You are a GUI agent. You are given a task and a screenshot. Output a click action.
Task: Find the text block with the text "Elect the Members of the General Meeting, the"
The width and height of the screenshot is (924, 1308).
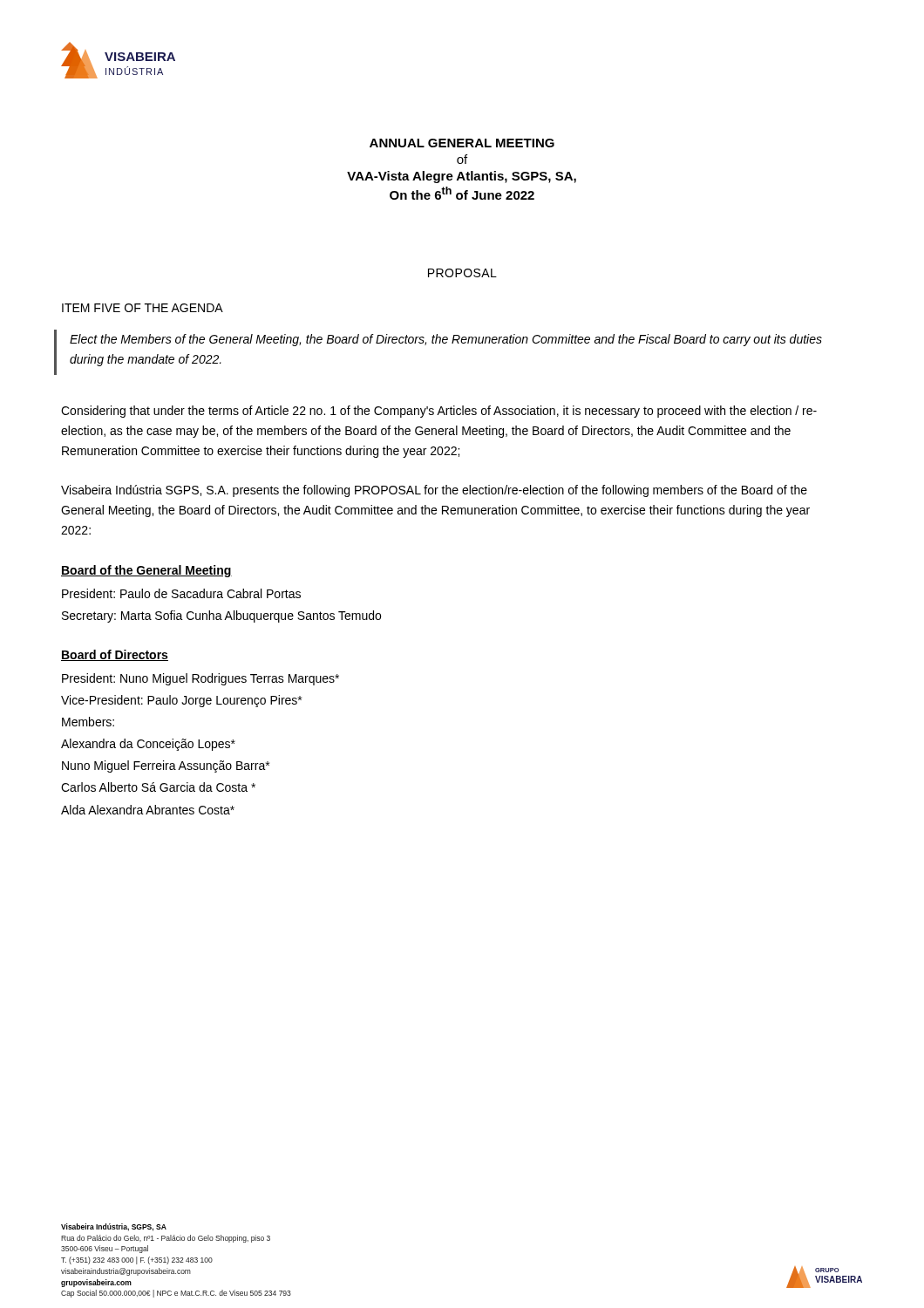pos(446,349)
